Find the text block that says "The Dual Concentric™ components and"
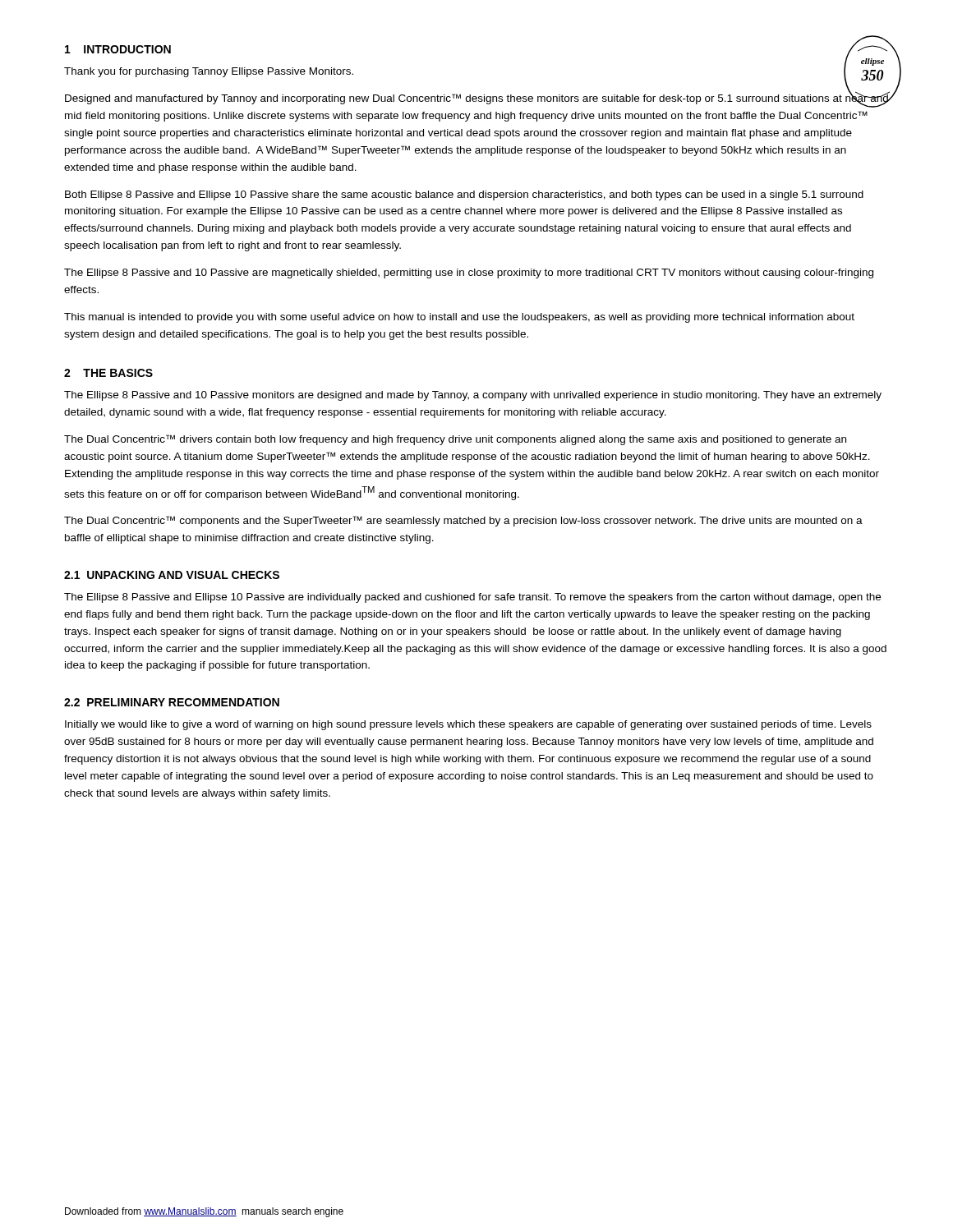 point(463,529)
